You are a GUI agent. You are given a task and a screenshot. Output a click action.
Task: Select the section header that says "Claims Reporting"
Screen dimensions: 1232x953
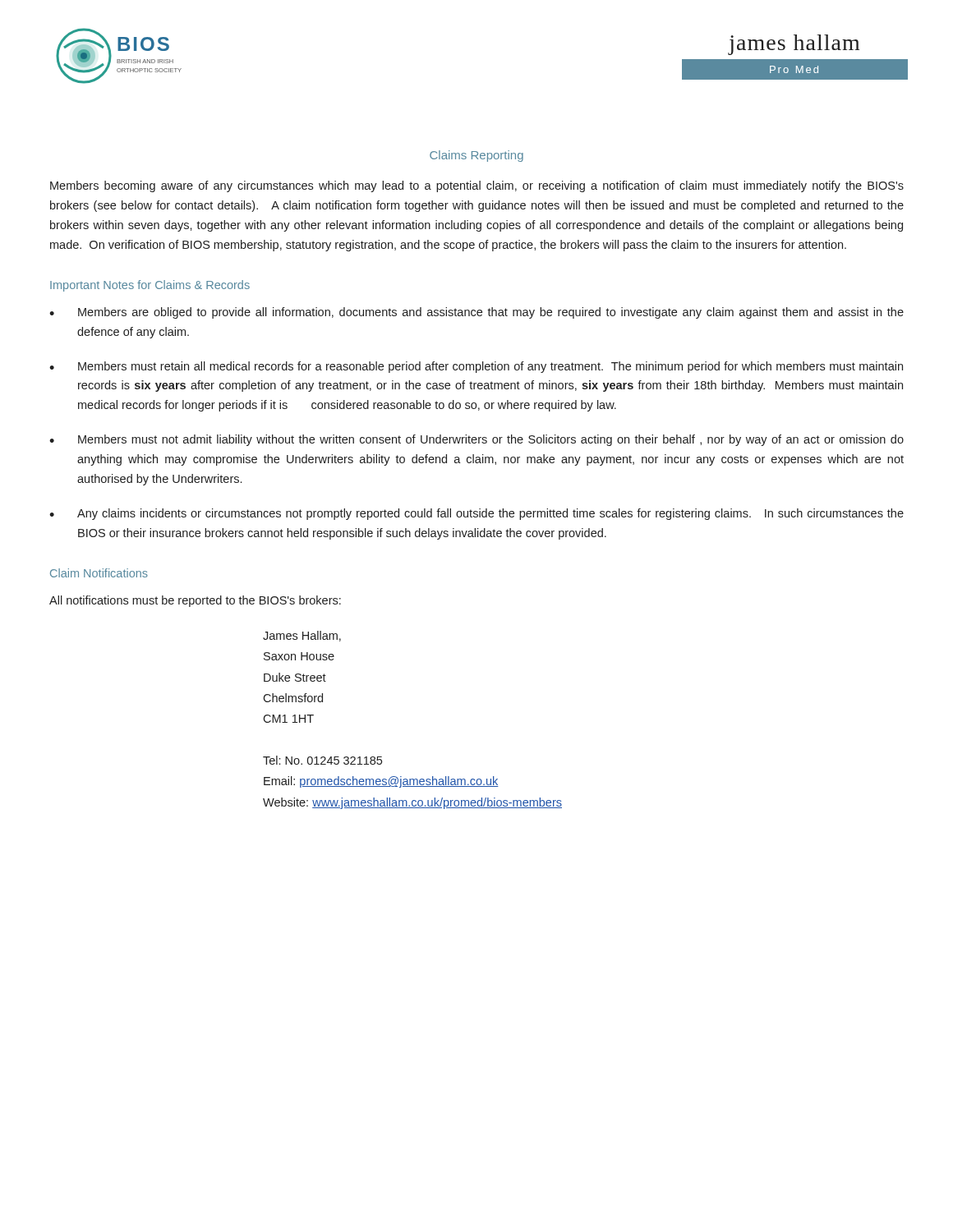coord(476,155)
